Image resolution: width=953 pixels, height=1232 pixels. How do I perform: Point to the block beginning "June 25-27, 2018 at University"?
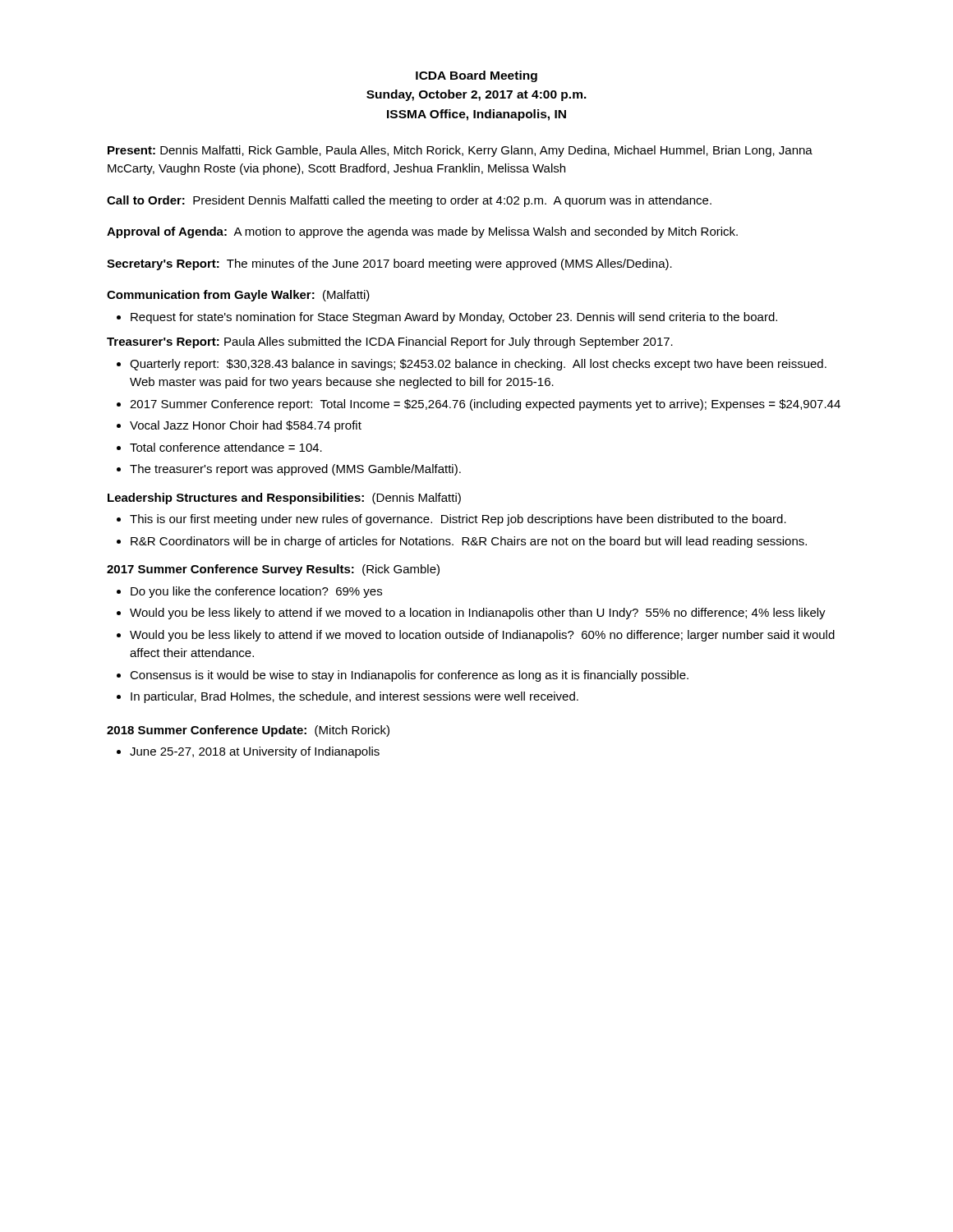point(248,752)
